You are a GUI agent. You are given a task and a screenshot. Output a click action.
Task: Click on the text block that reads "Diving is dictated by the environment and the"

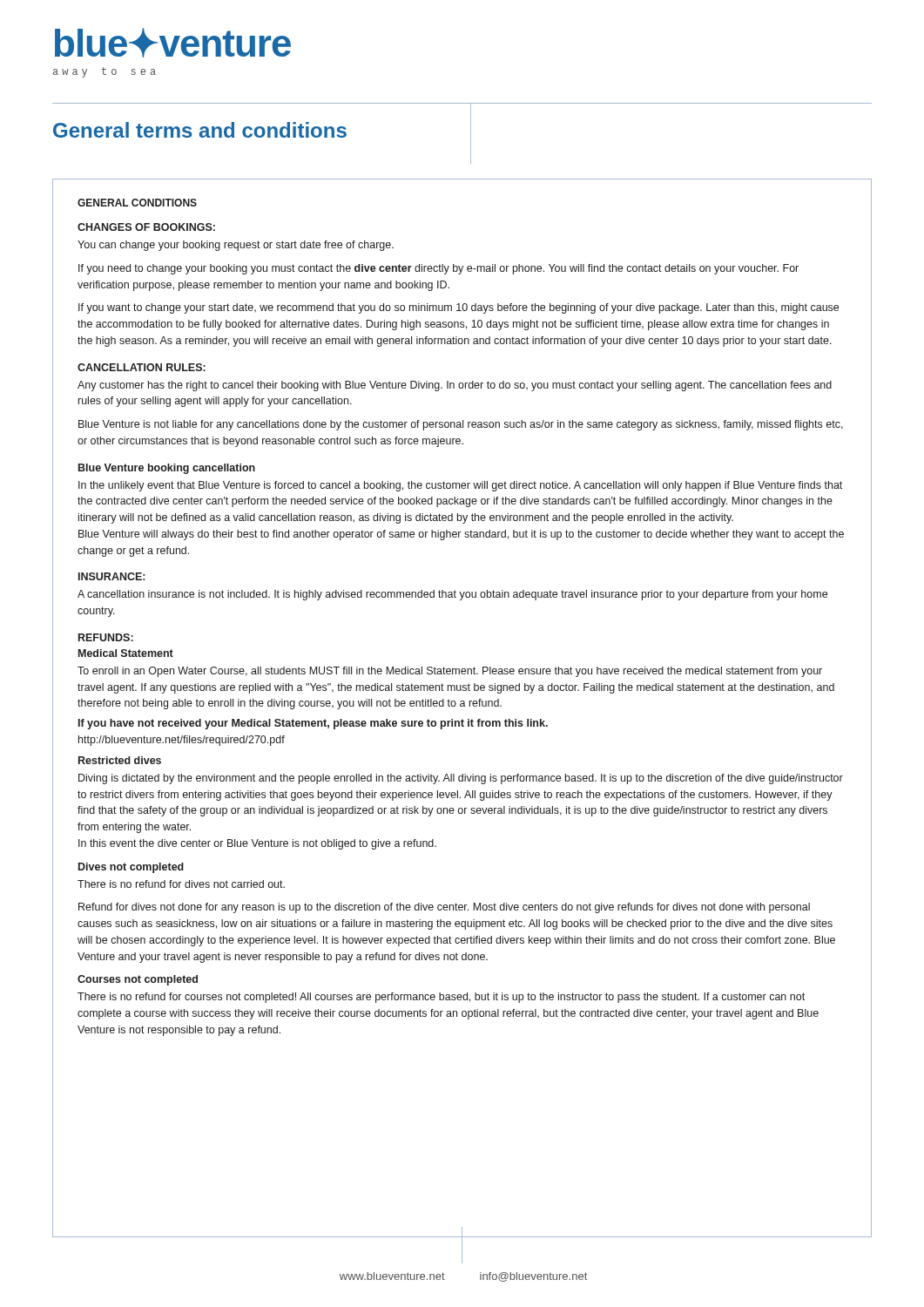tap(462, 811)
